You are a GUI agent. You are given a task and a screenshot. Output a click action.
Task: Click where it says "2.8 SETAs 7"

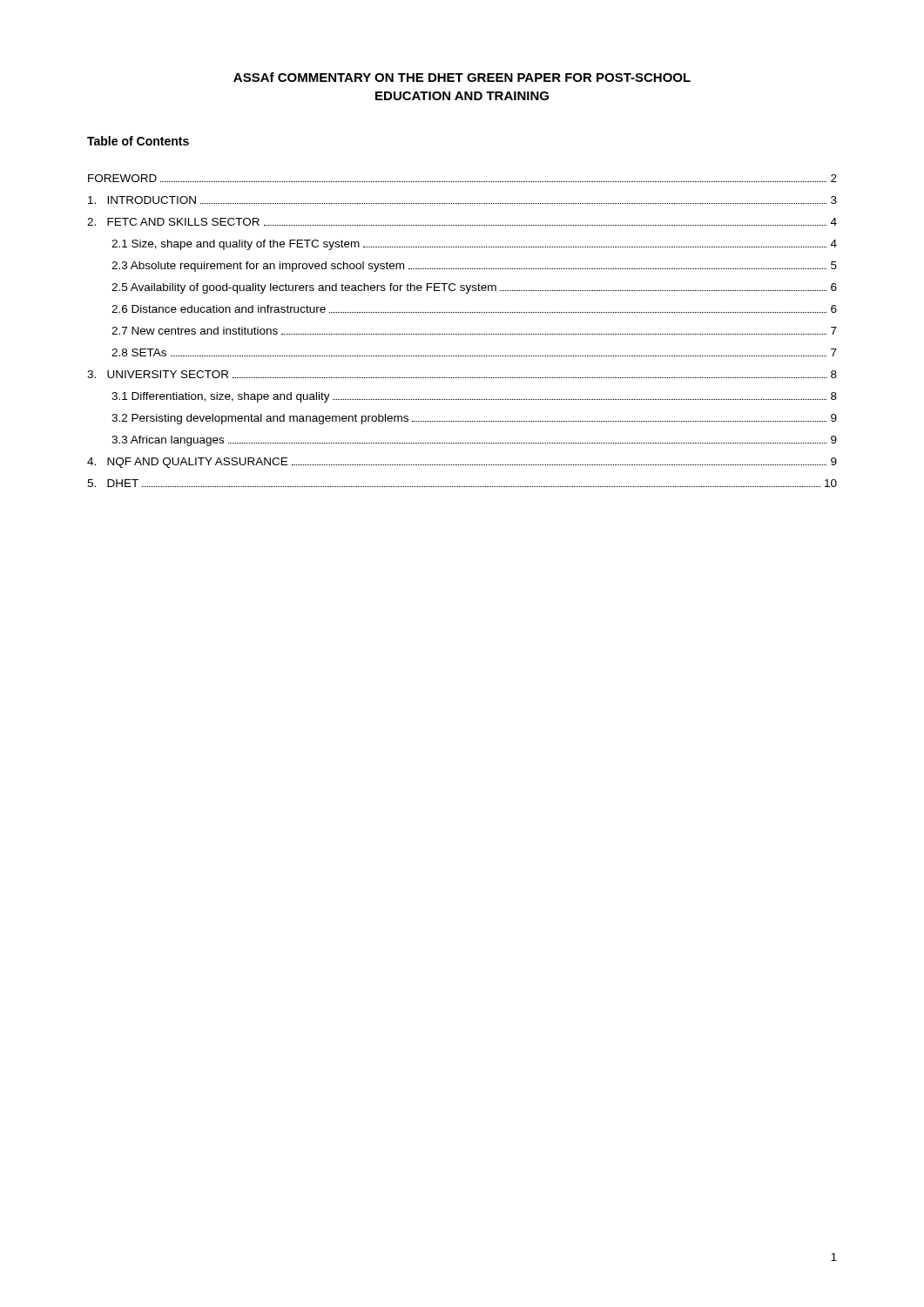pos(474,352)
